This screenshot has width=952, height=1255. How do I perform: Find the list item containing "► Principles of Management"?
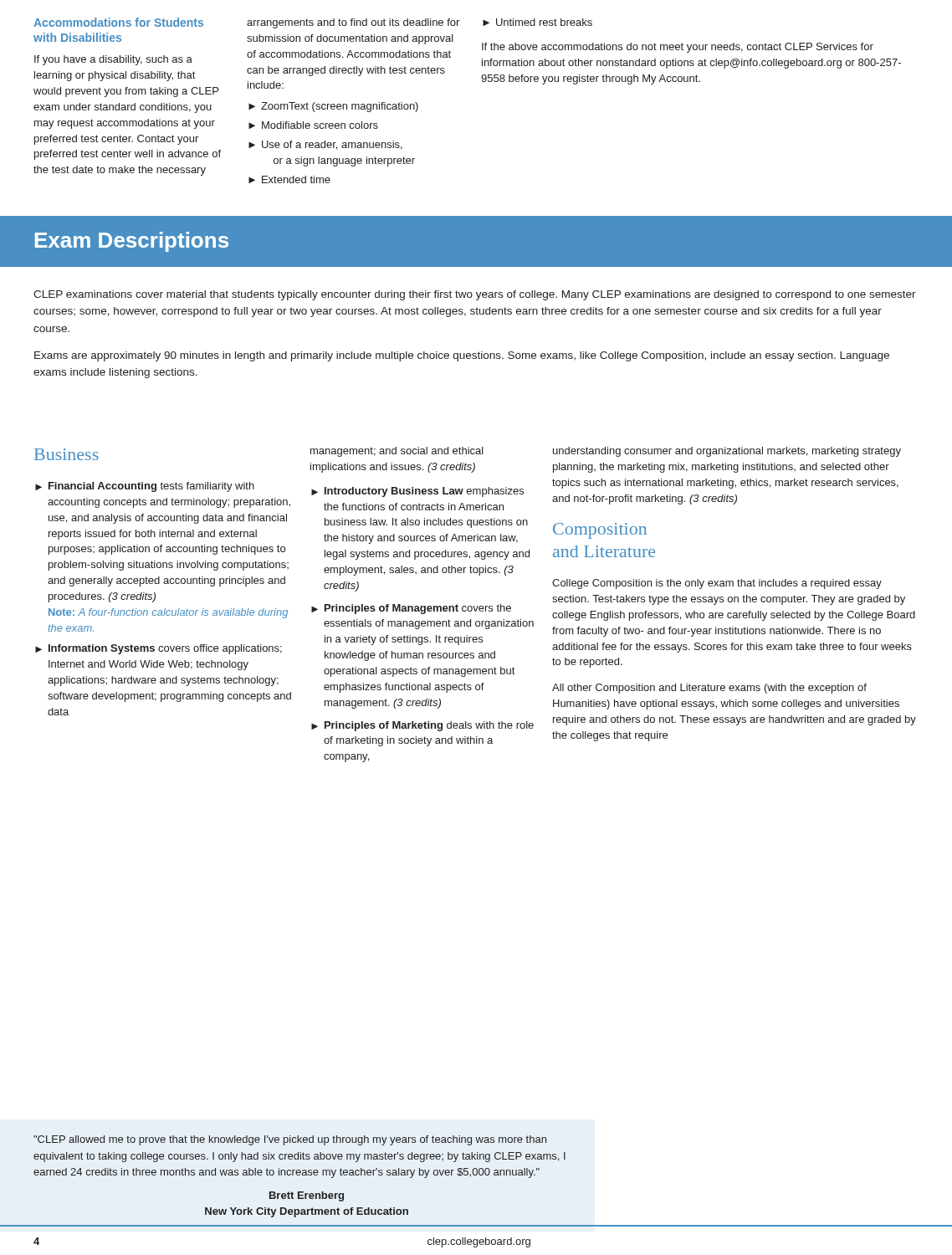(x=422, y=656)
